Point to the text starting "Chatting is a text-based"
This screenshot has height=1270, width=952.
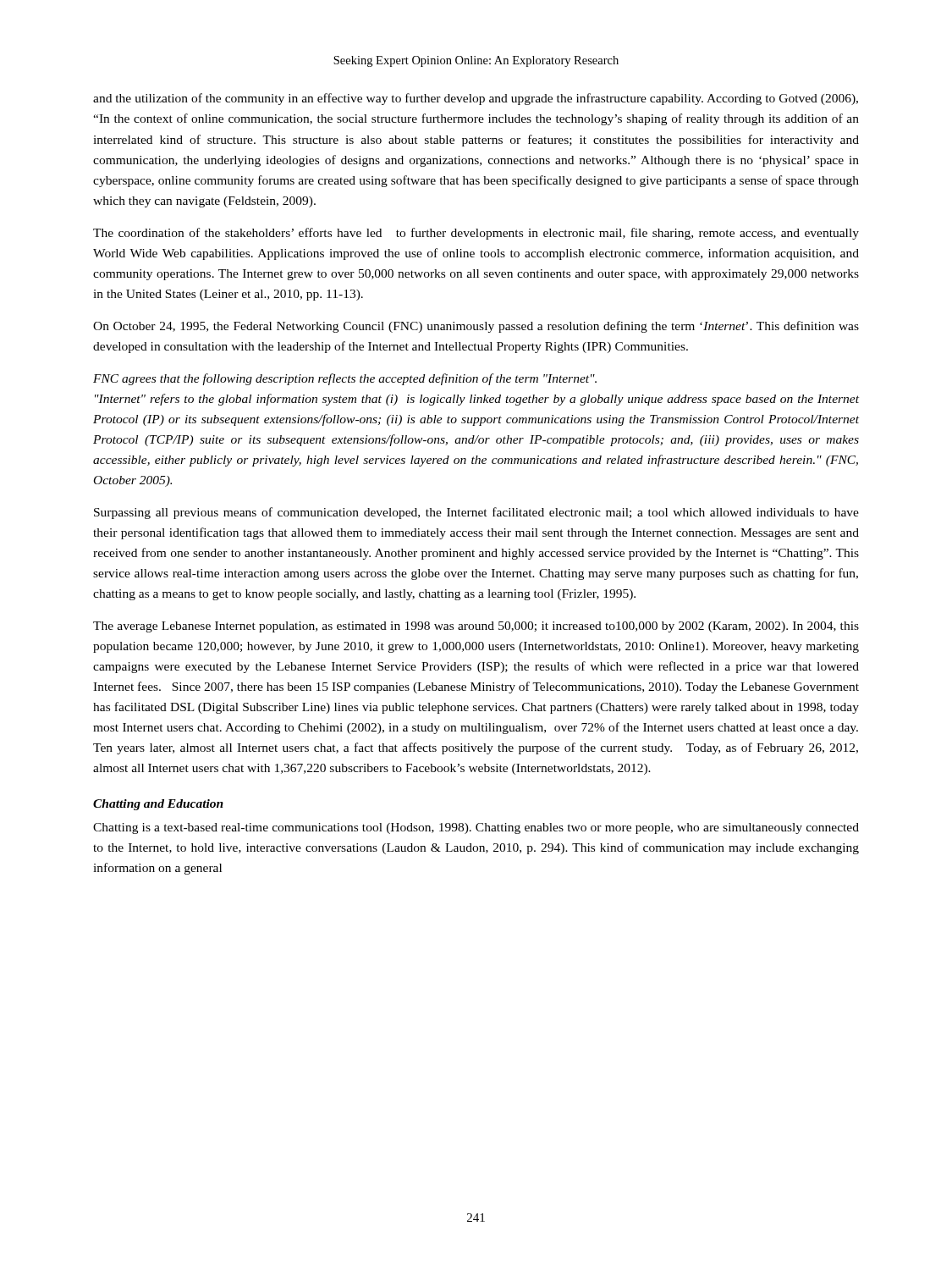476,847
